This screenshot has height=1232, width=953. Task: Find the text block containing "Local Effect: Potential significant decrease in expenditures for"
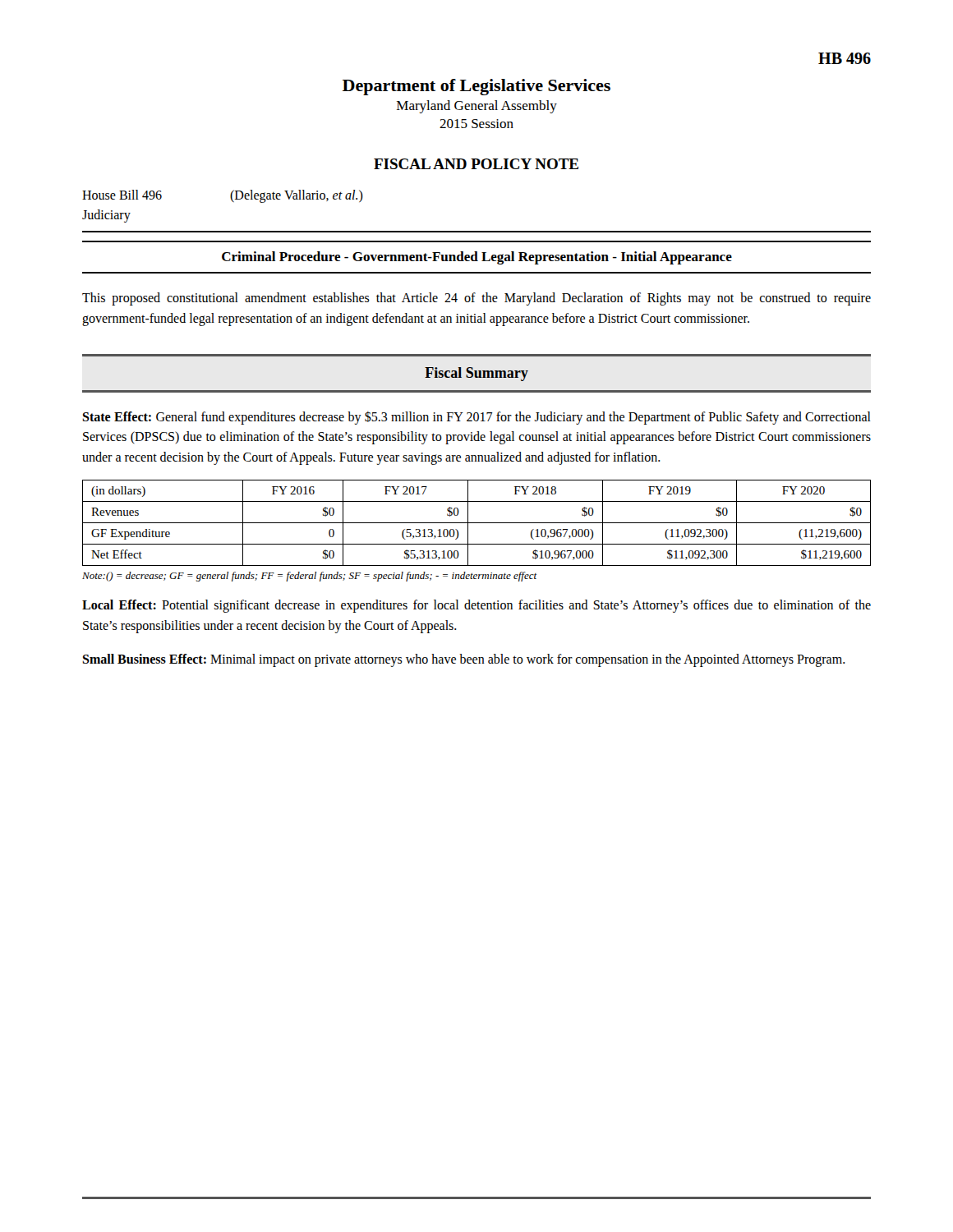pyautogui.click(x=476, y=615)
